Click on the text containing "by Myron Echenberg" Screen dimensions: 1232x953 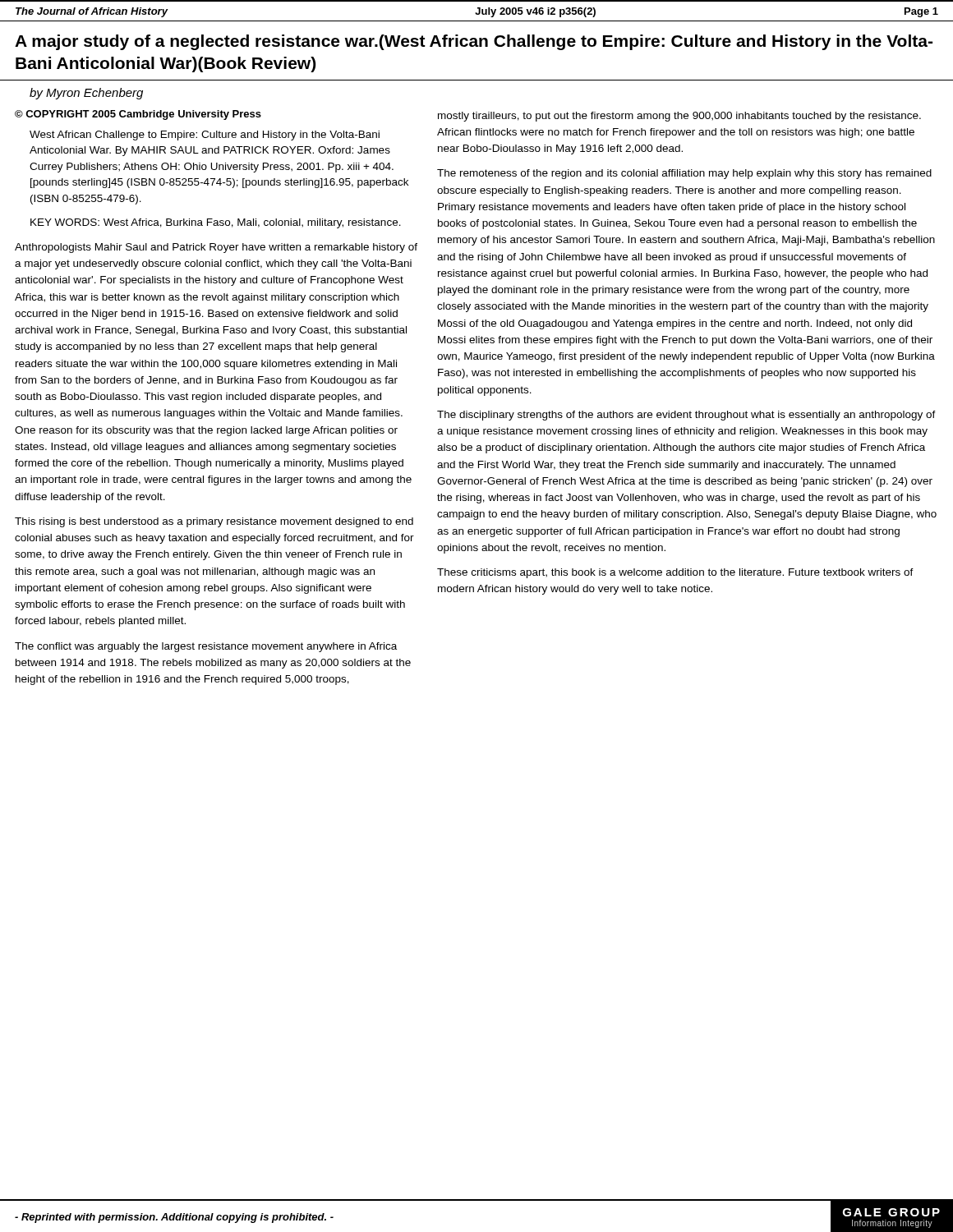86,92
